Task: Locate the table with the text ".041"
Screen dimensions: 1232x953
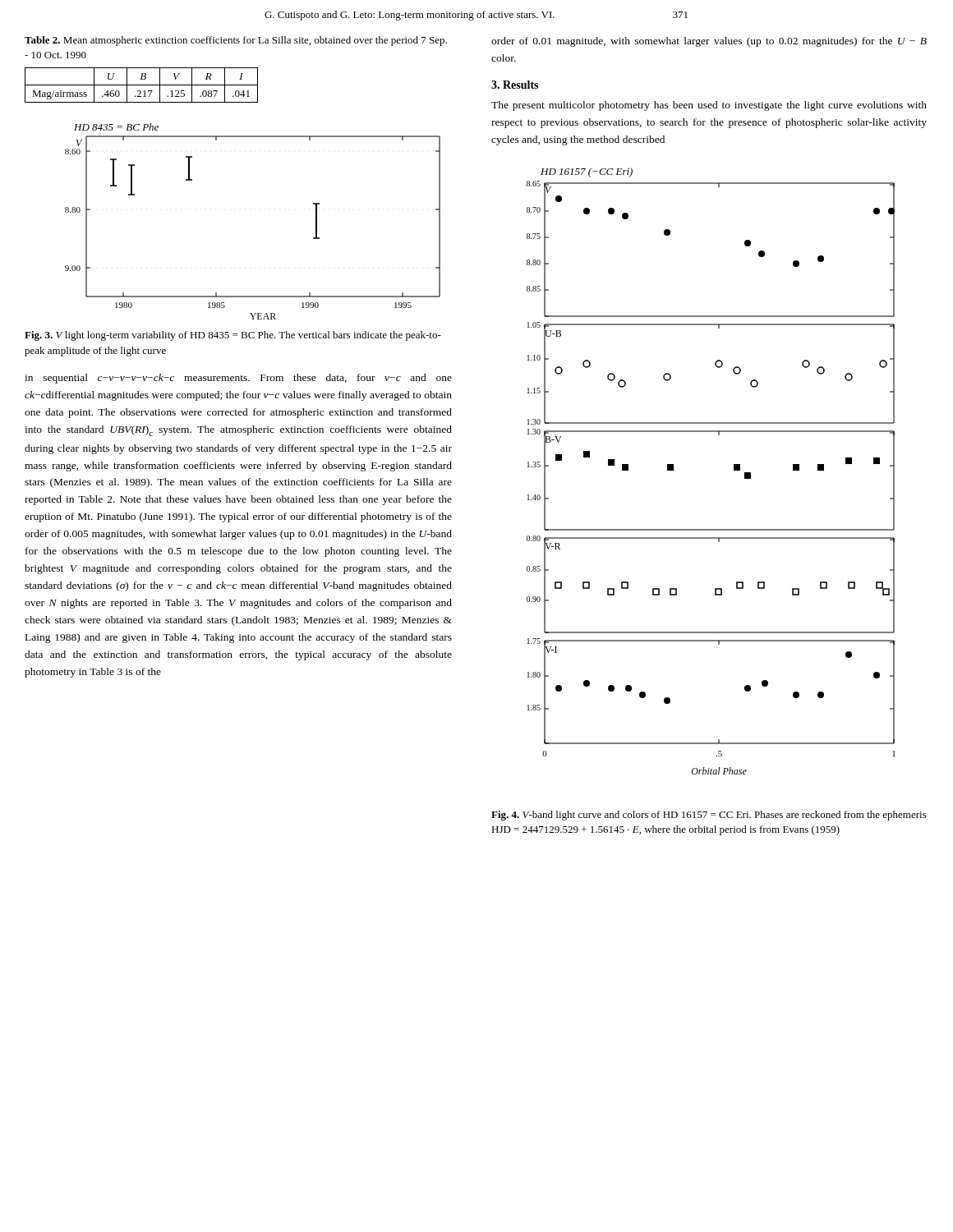Action: coord(238,85)
